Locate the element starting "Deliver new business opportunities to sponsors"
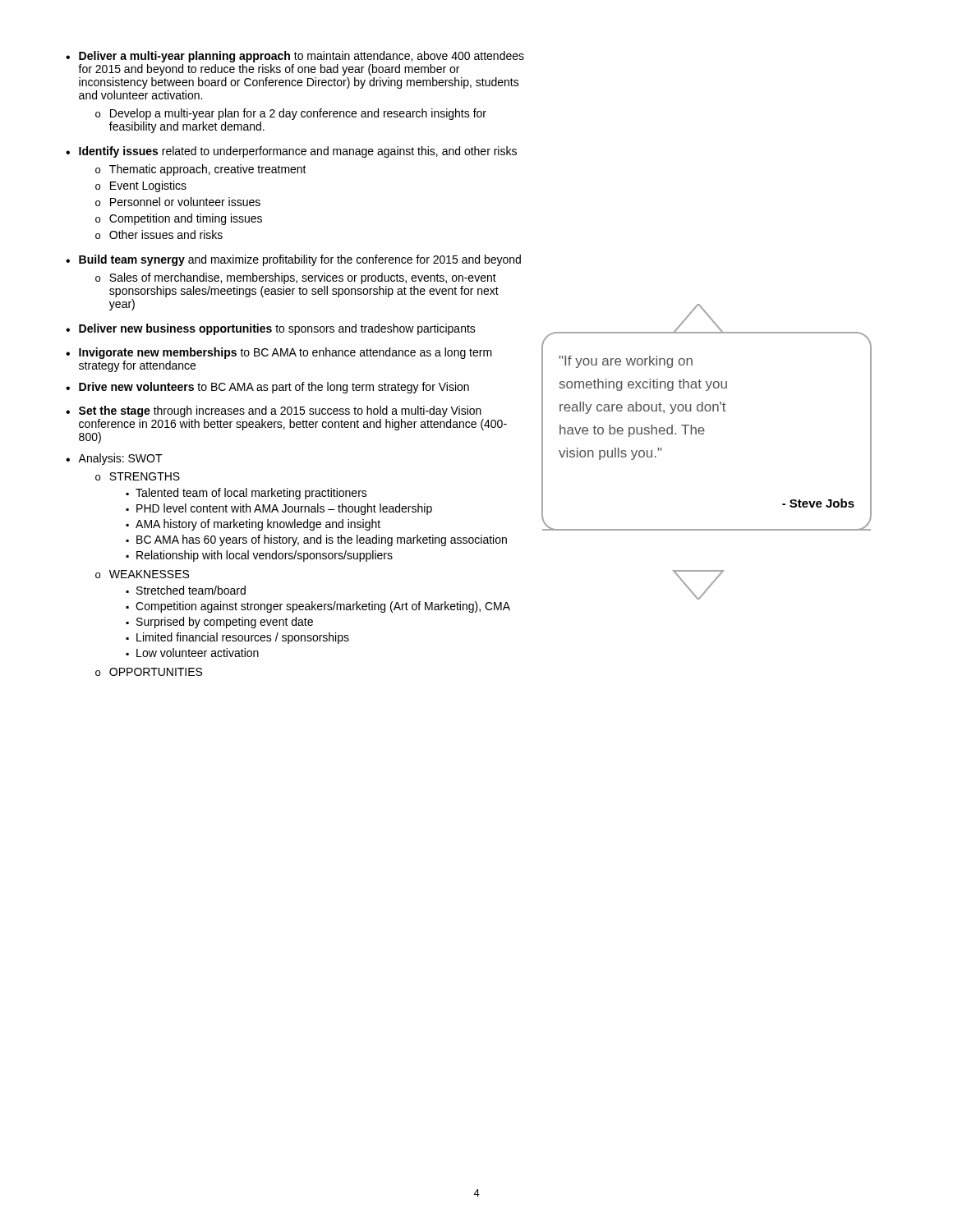953x1232 pixels. 302,329
